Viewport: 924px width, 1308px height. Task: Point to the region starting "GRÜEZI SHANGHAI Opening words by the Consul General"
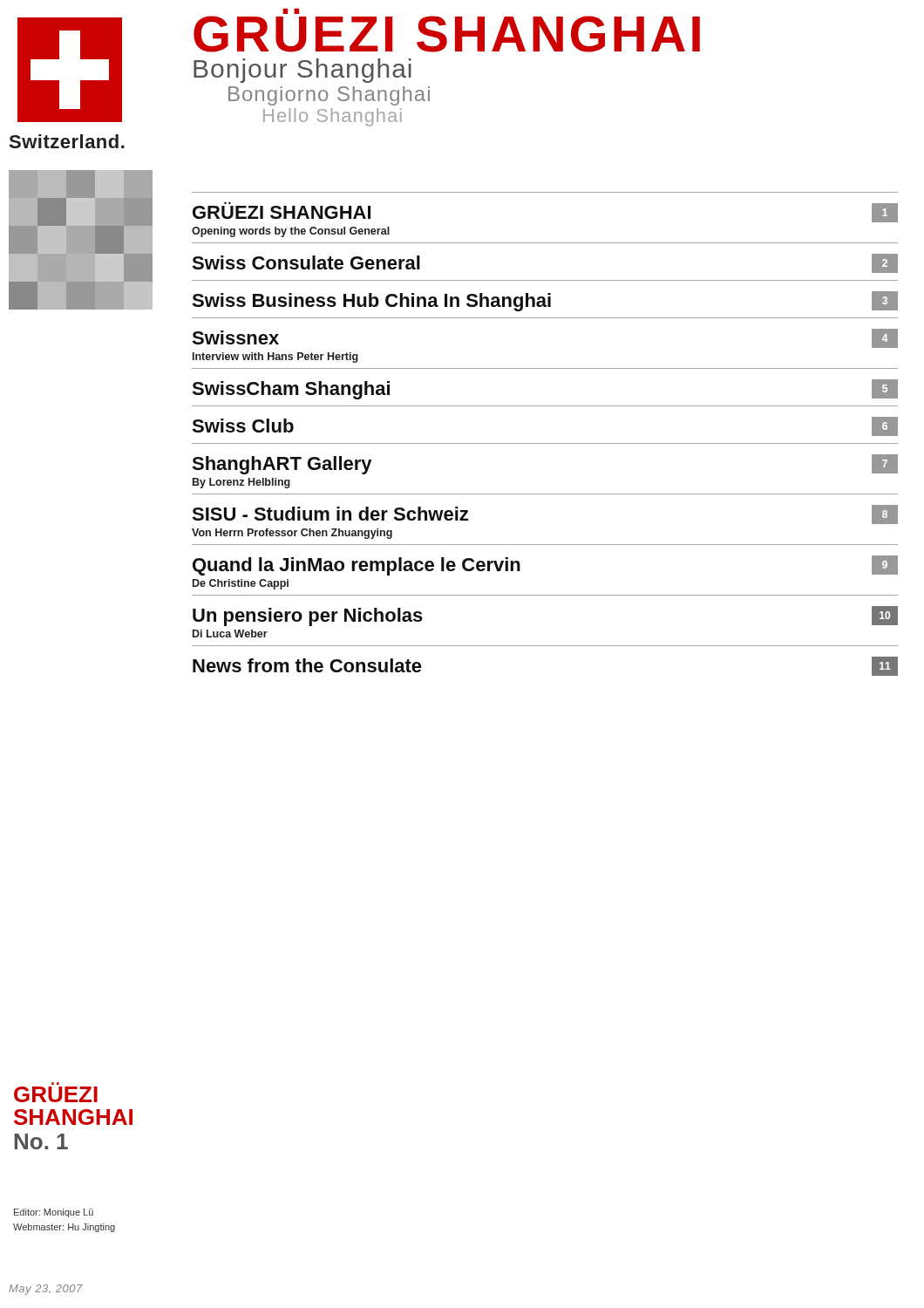276,211
